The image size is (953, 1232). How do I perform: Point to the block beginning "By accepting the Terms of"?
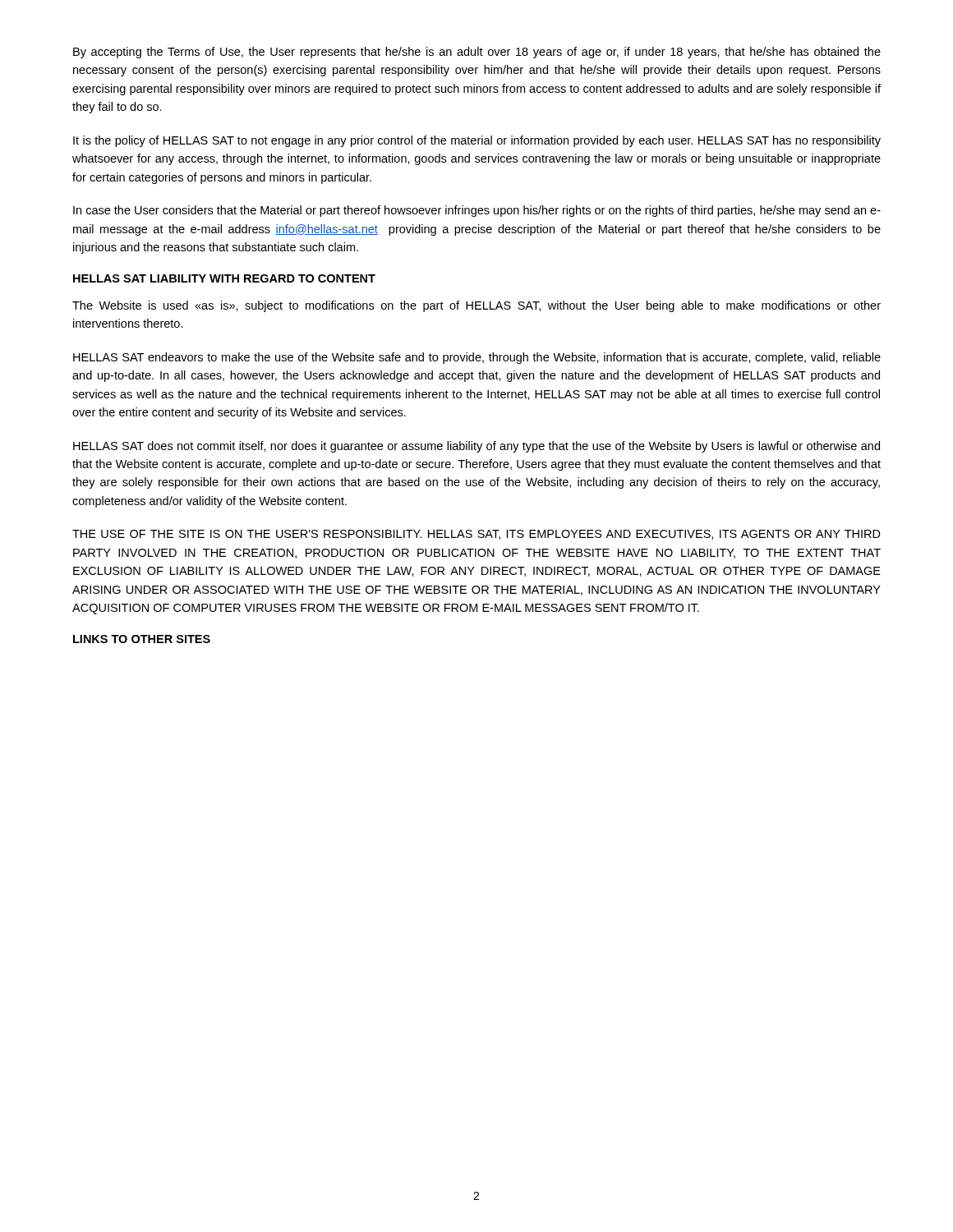(476, 79)
